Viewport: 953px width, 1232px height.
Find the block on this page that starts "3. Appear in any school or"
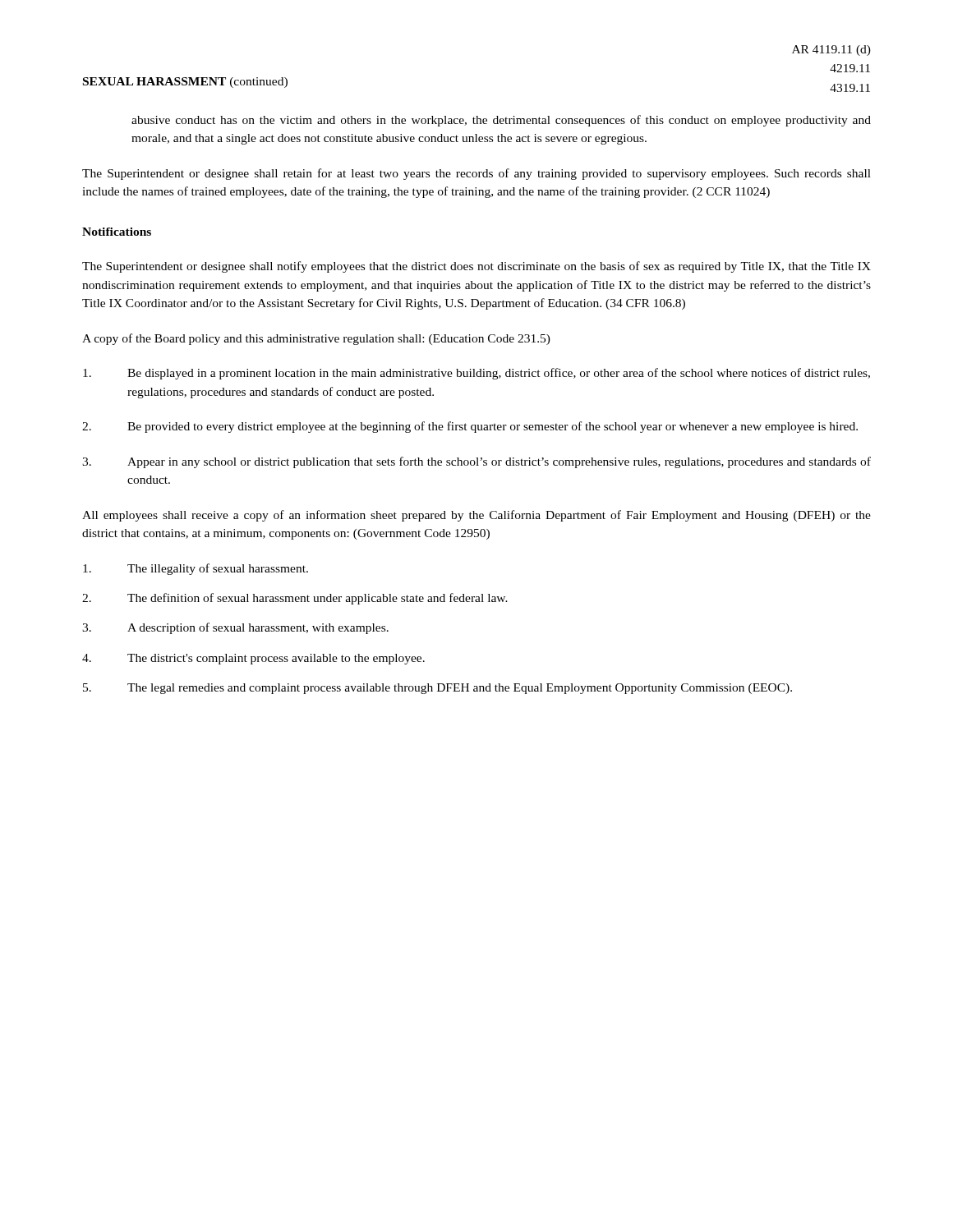coord(476,471)
